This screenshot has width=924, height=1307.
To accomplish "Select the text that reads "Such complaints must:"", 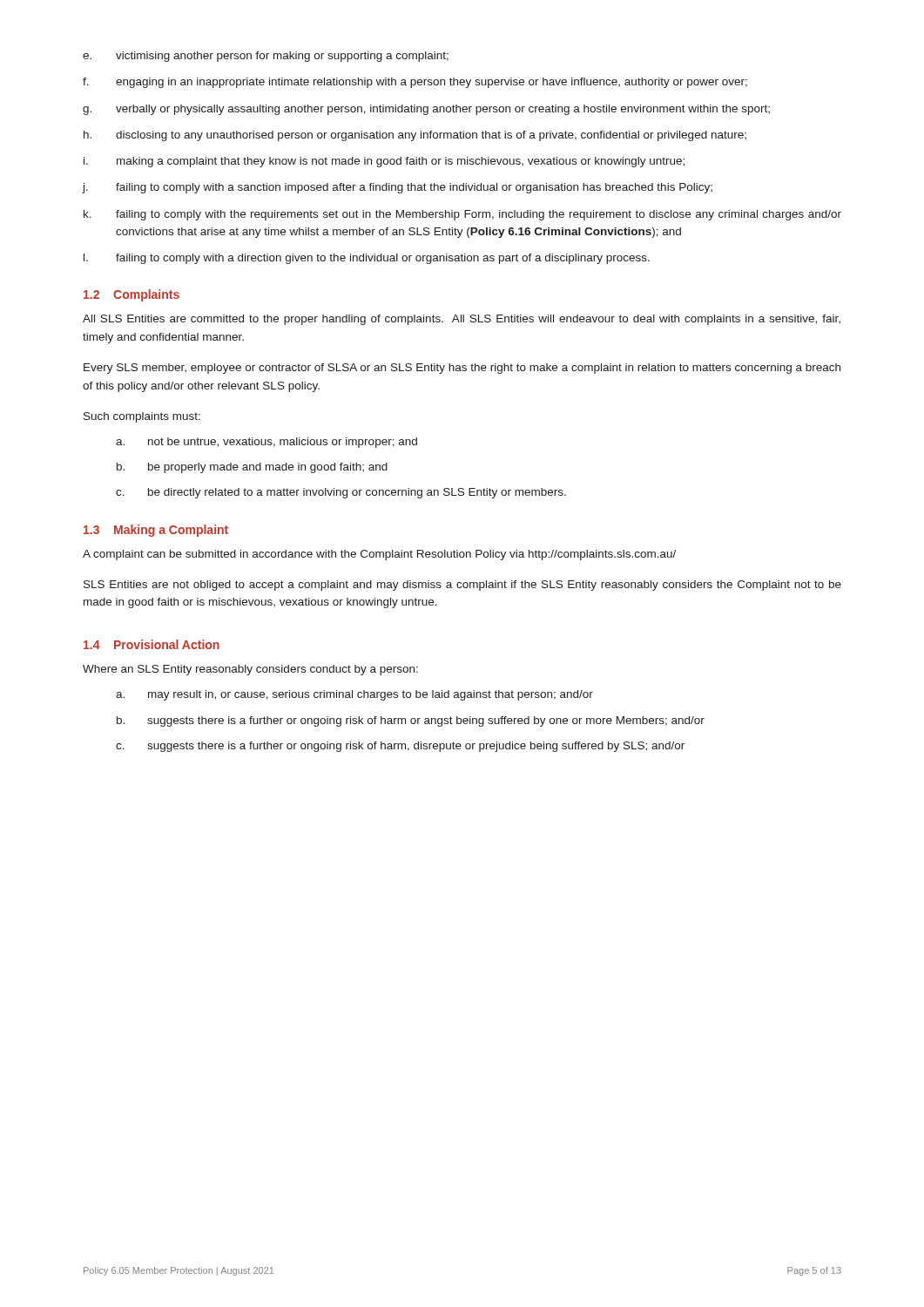I will [x=142, y=416].
